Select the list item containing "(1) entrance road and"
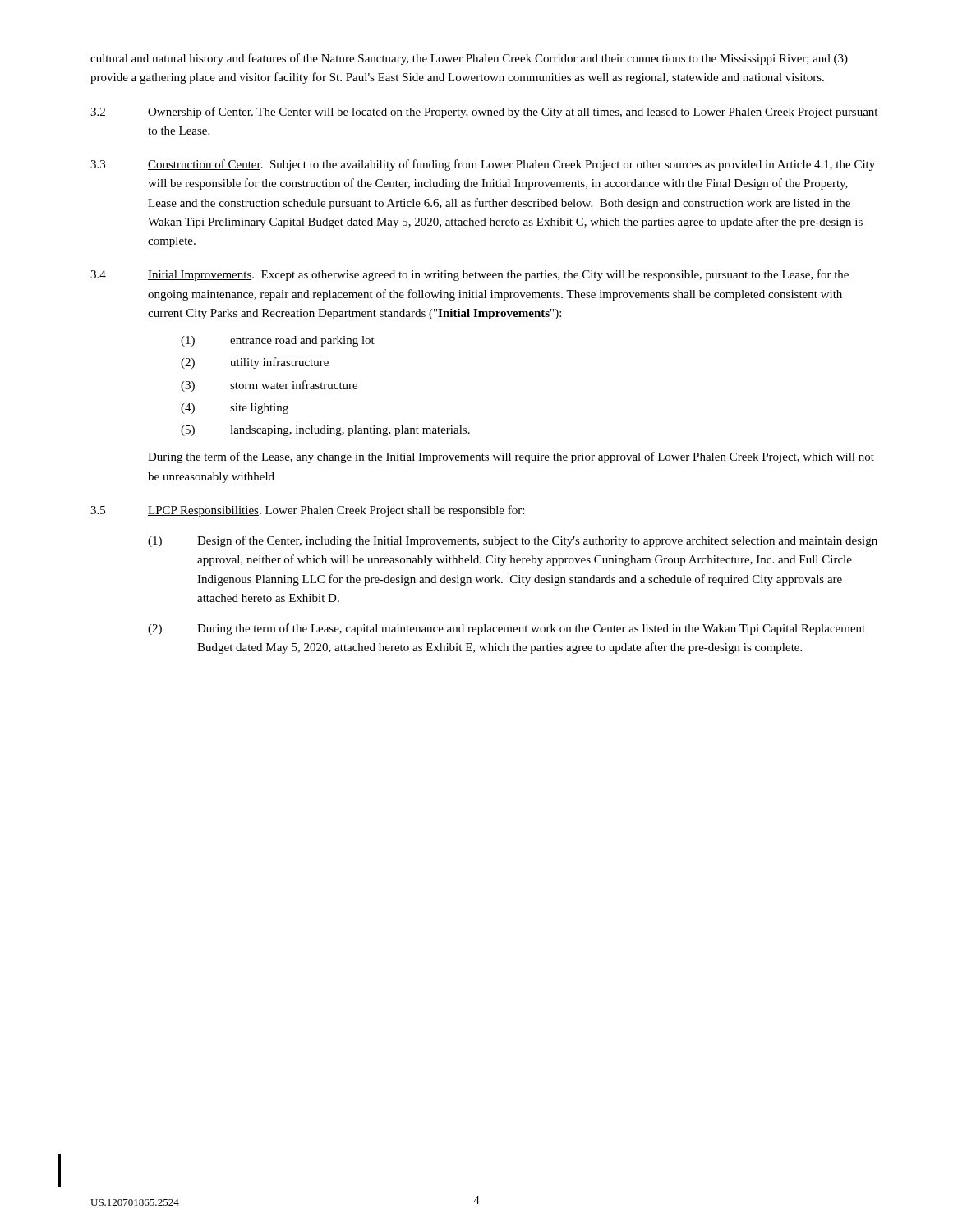Viewport: 953px width, 1232px height. 278,341
